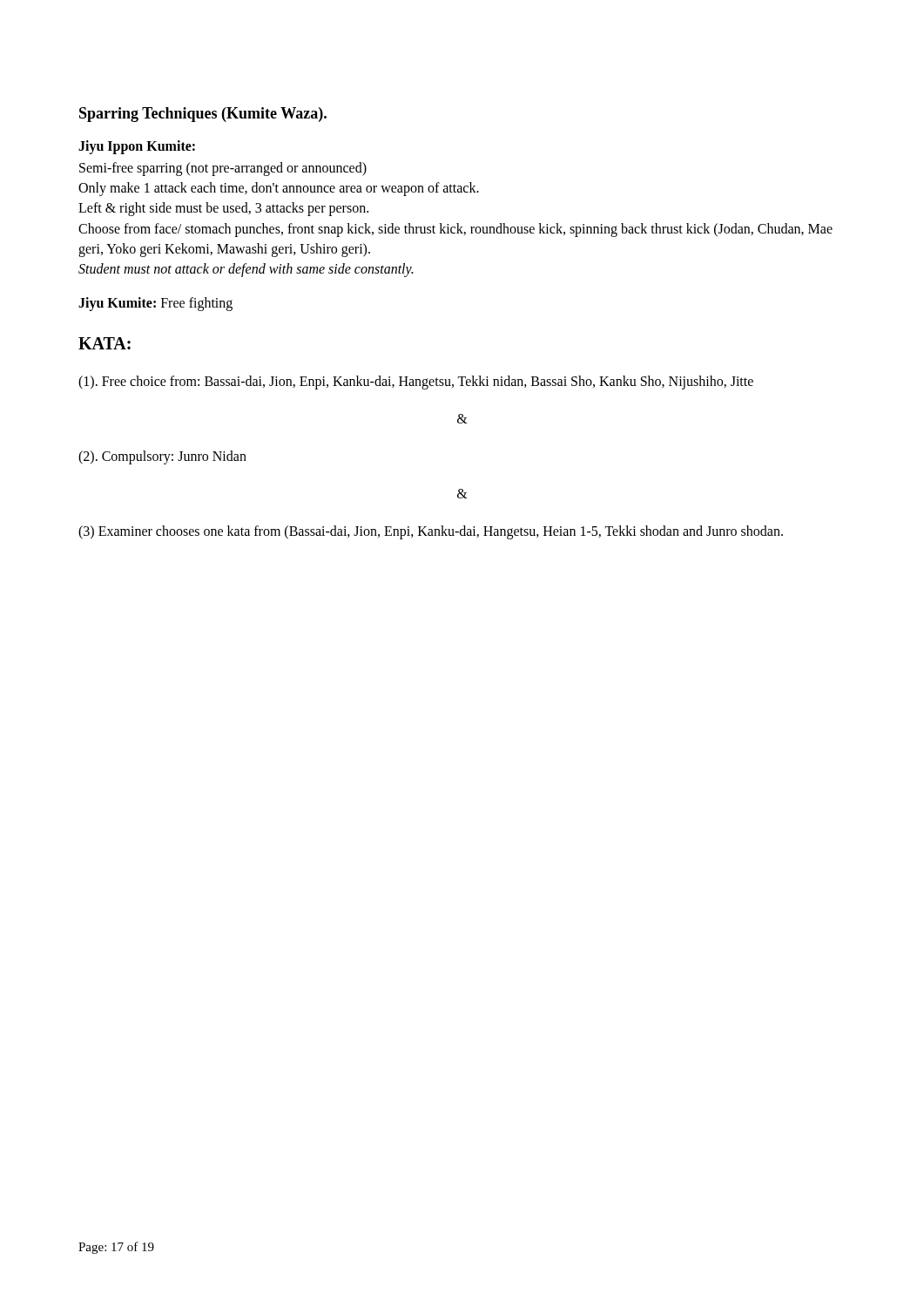Viewport: 924px width, 1307px height.
Task: Point to the region starting "Sparring Techniques (Kumite"
Action: pos(203,113)
